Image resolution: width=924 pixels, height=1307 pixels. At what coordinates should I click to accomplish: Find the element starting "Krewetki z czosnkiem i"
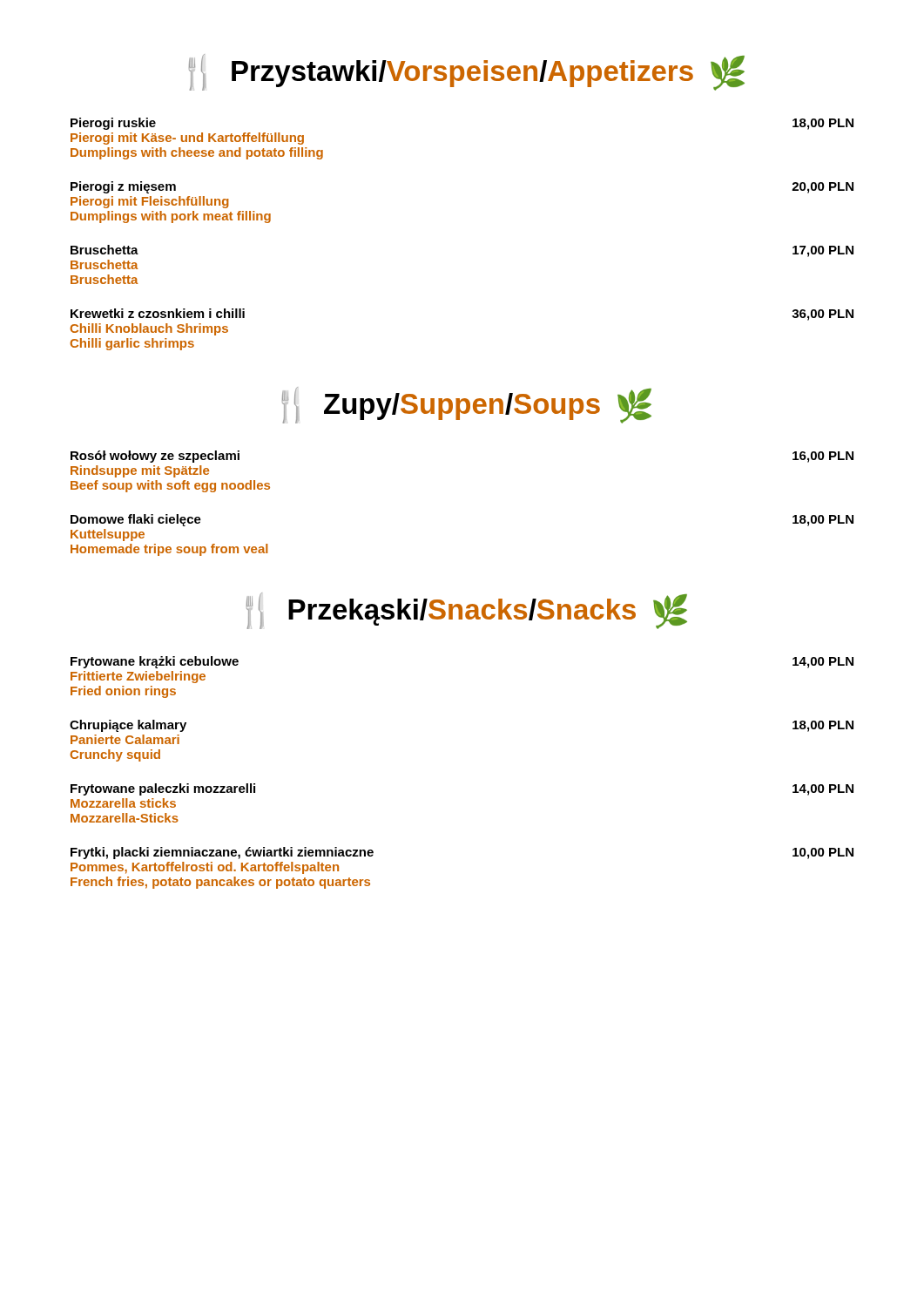[x=157, y=314]
